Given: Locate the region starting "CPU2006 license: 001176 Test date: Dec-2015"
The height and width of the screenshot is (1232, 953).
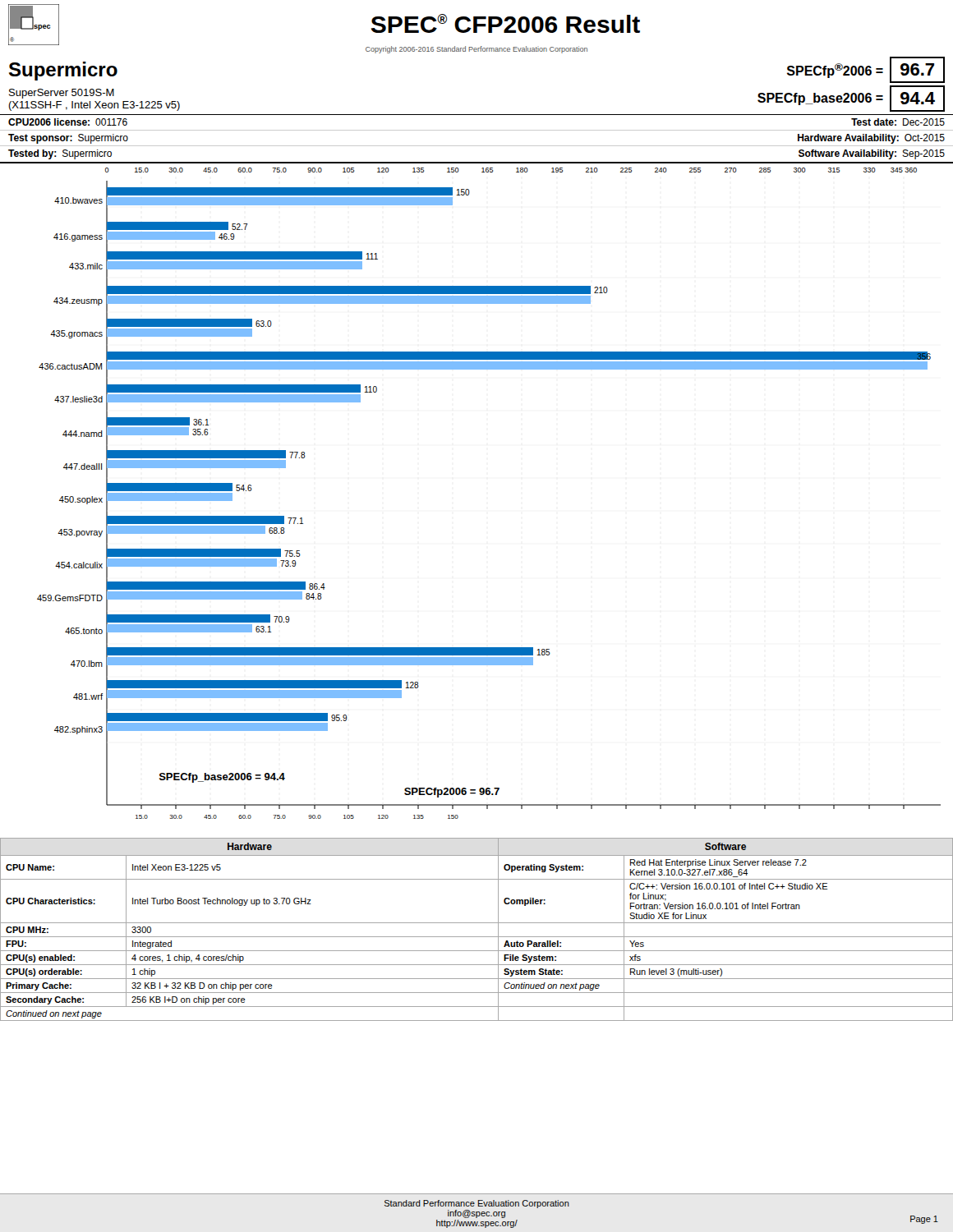Looking at the screenshot, I should [476, 122].
